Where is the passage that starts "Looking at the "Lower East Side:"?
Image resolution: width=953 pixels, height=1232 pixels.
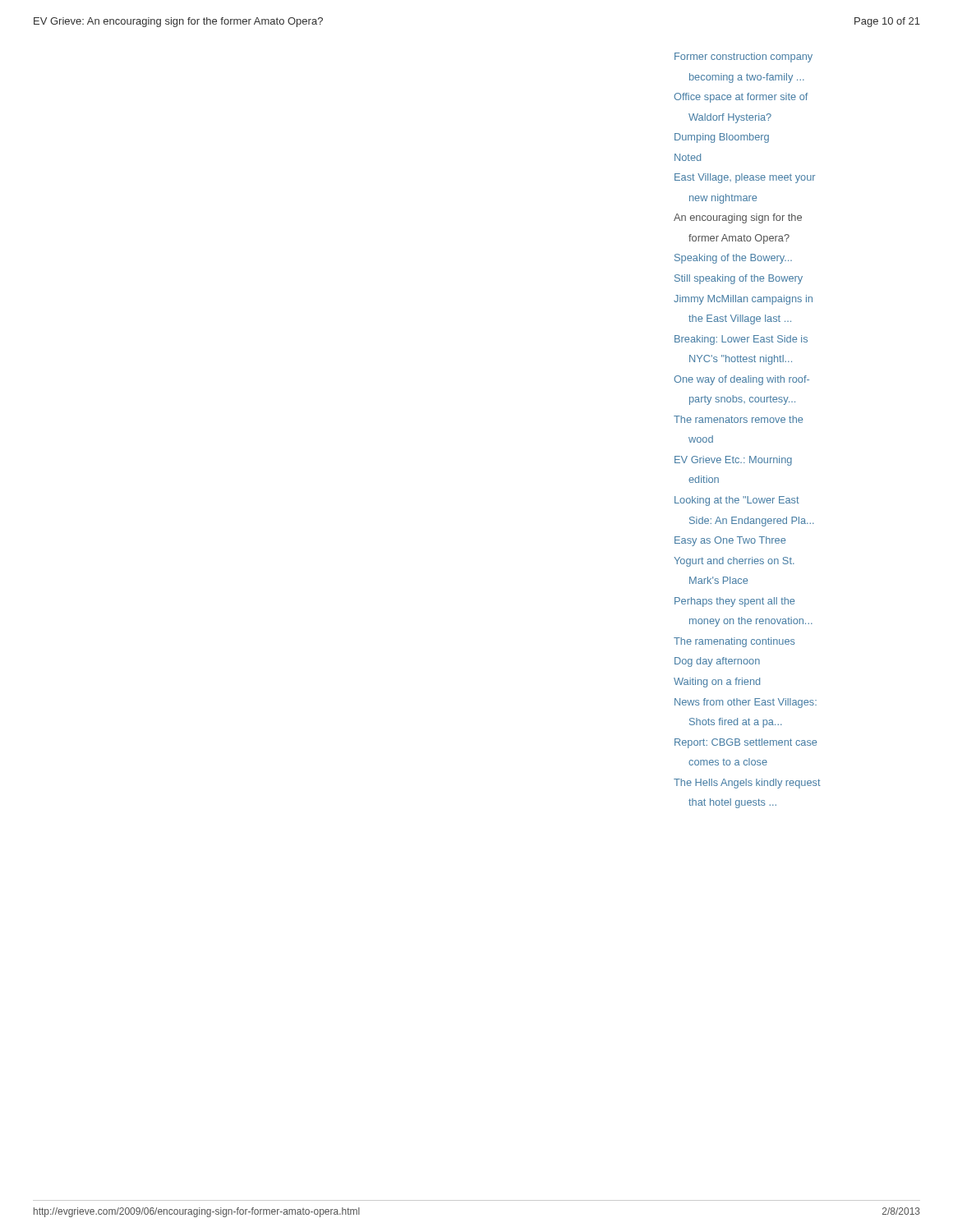pos(793,511)
